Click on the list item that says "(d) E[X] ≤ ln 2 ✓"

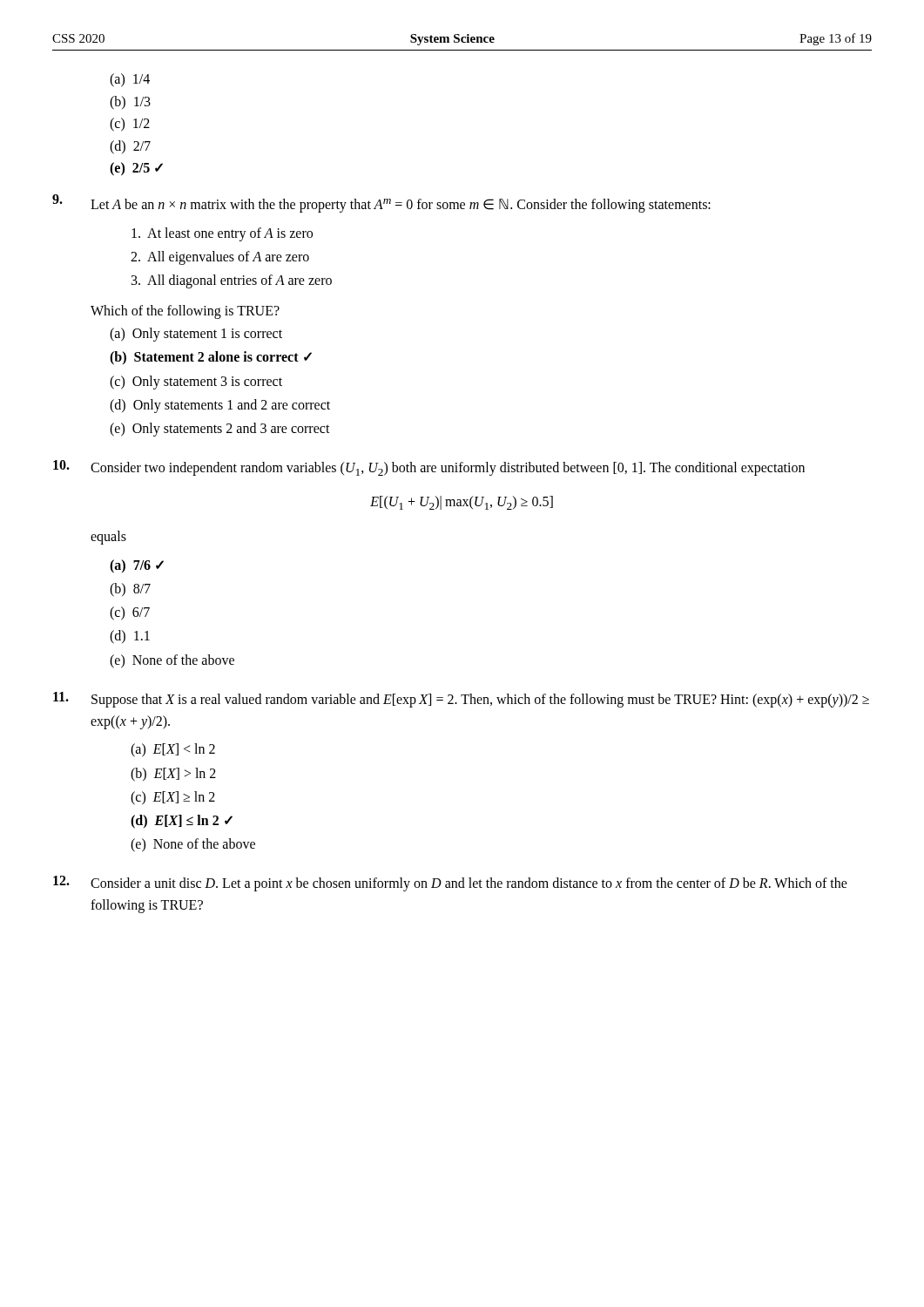pos(182,820)
